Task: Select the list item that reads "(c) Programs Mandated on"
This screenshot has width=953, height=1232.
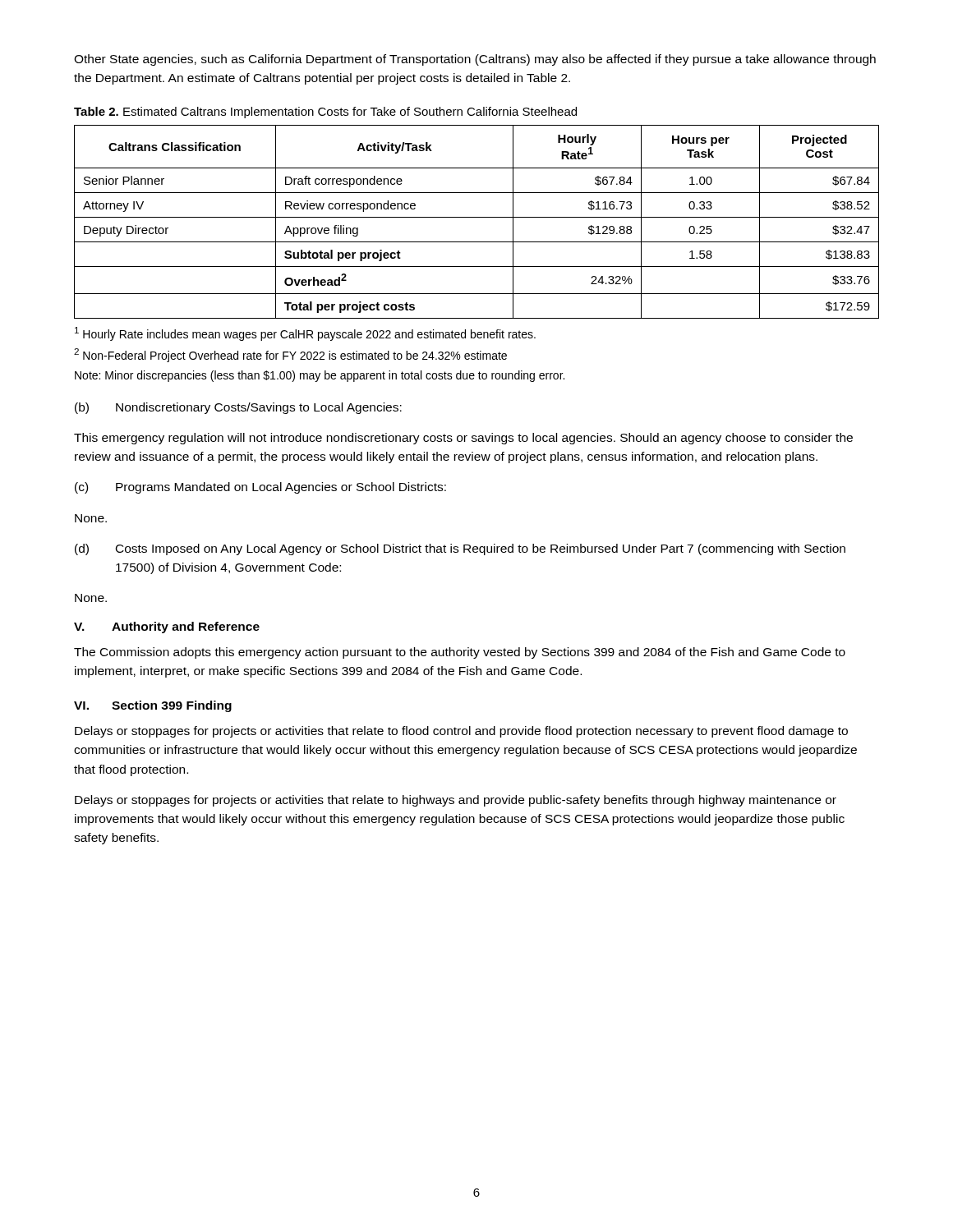Action: point(260,488)
